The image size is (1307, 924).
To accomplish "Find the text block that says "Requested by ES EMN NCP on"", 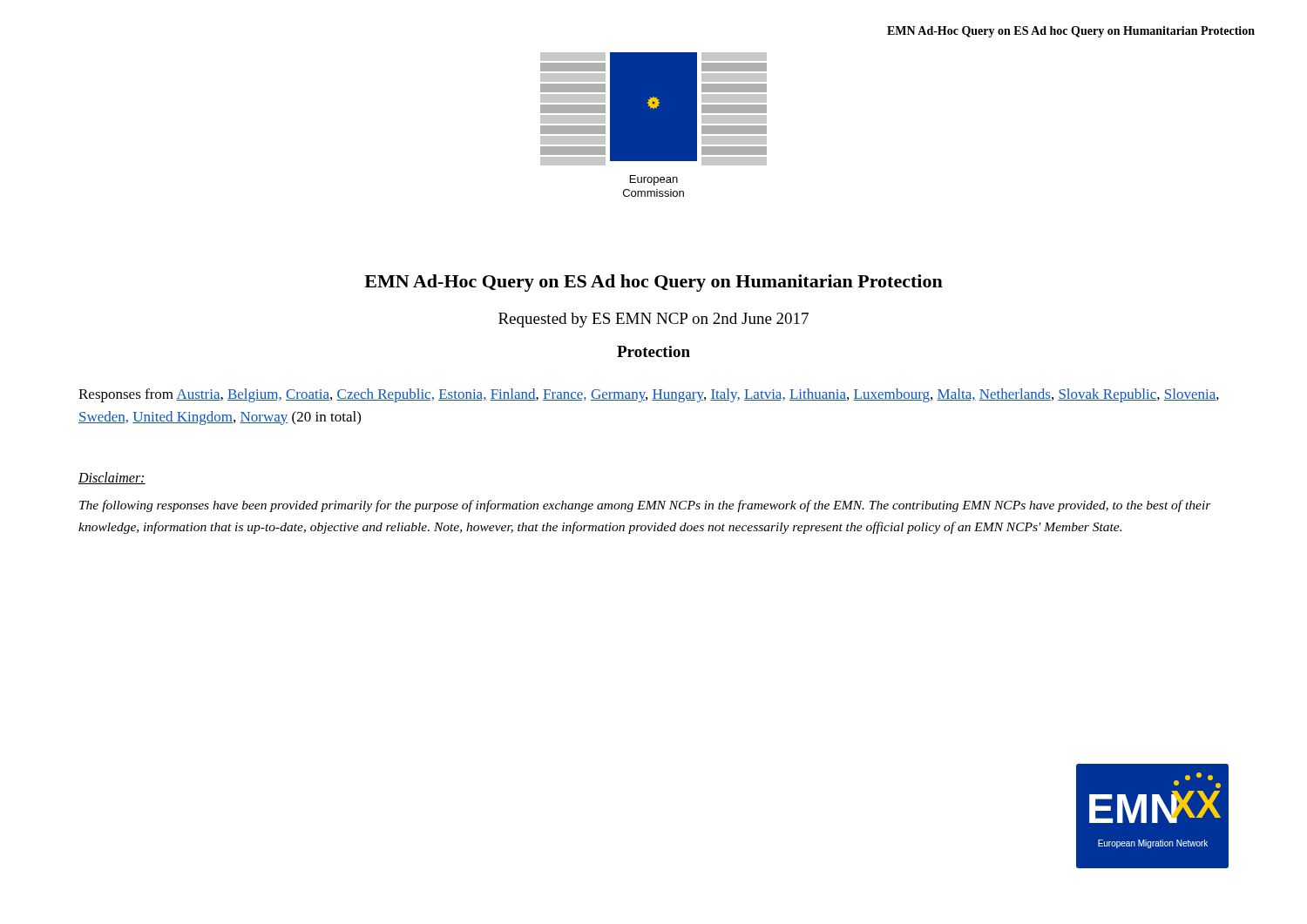I will (654, 318).
